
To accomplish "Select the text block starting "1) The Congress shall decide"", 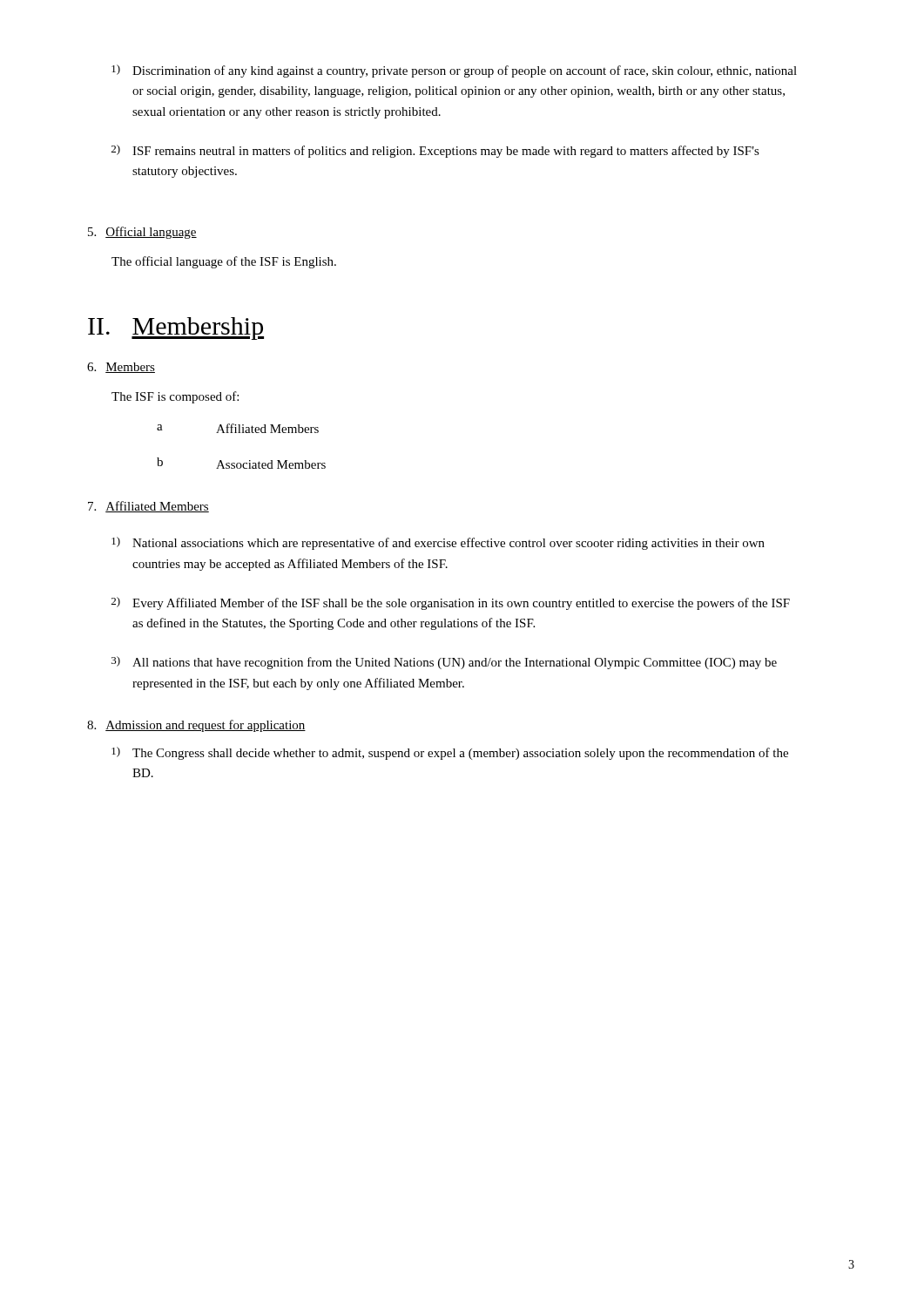I will [x=444, y=763].
